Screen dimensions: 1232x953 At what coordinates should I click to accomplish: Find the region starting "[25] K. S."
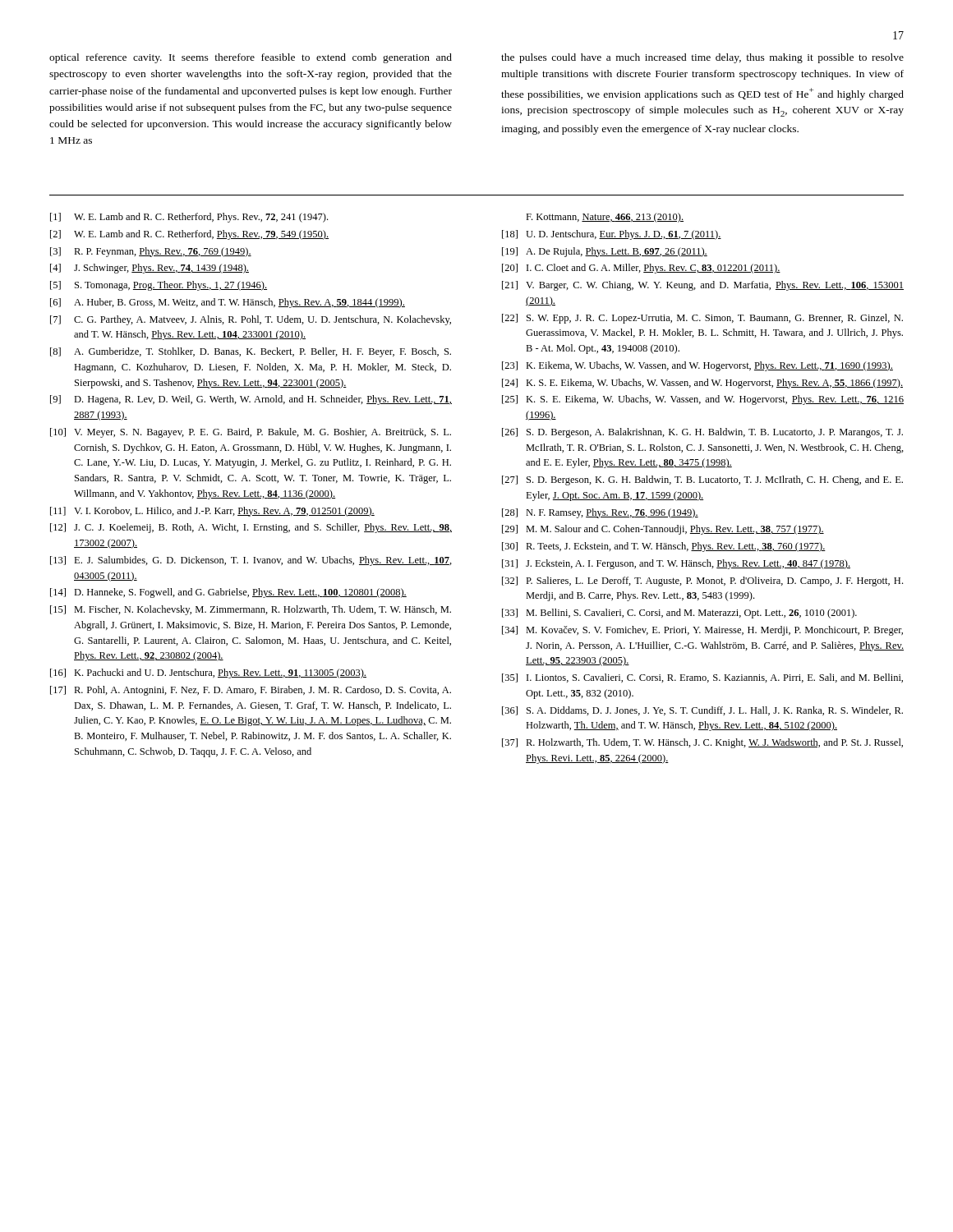tap(702, 407)
